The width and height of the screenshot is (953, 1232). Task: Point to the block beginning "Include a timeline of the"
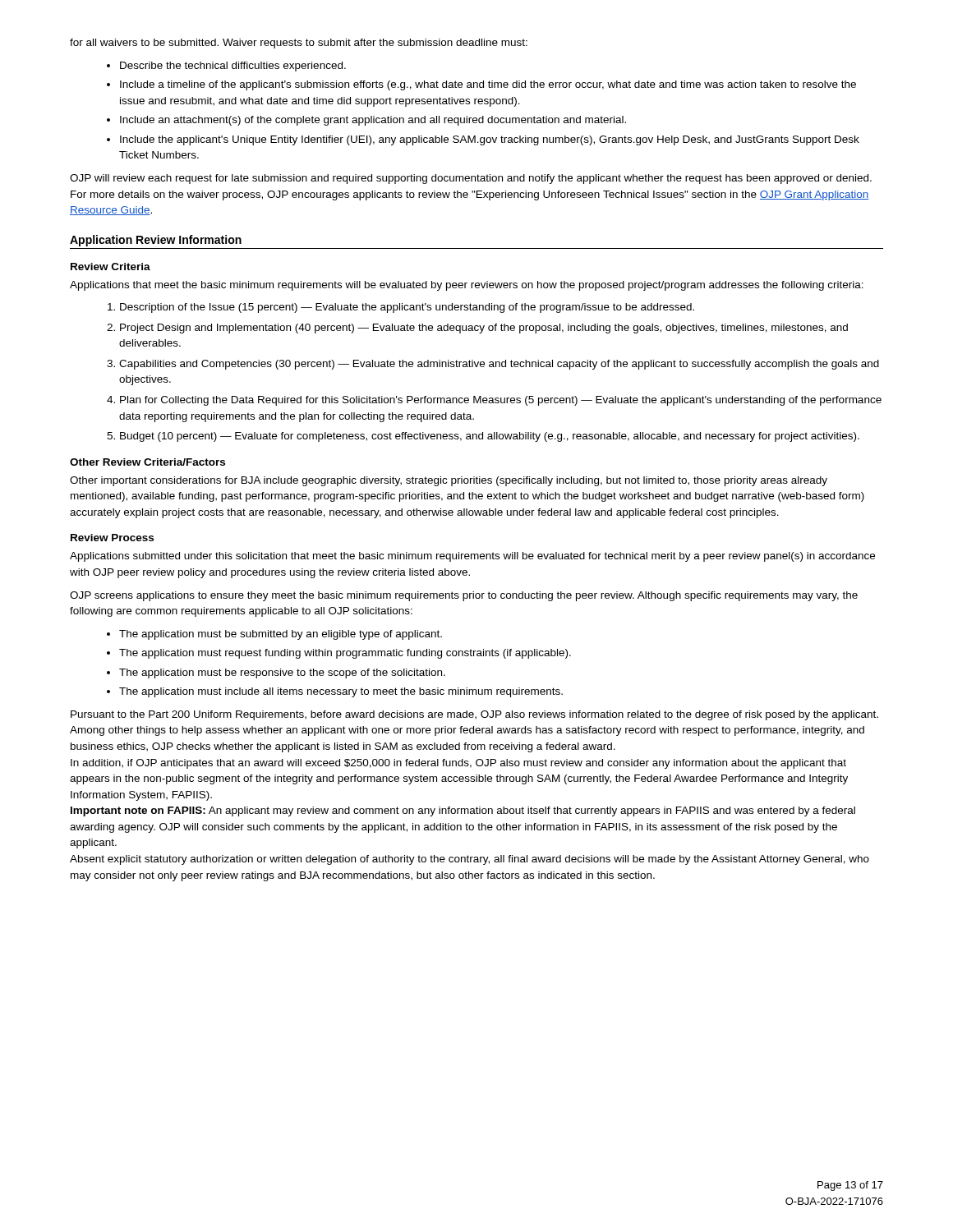tap(501, 93)
